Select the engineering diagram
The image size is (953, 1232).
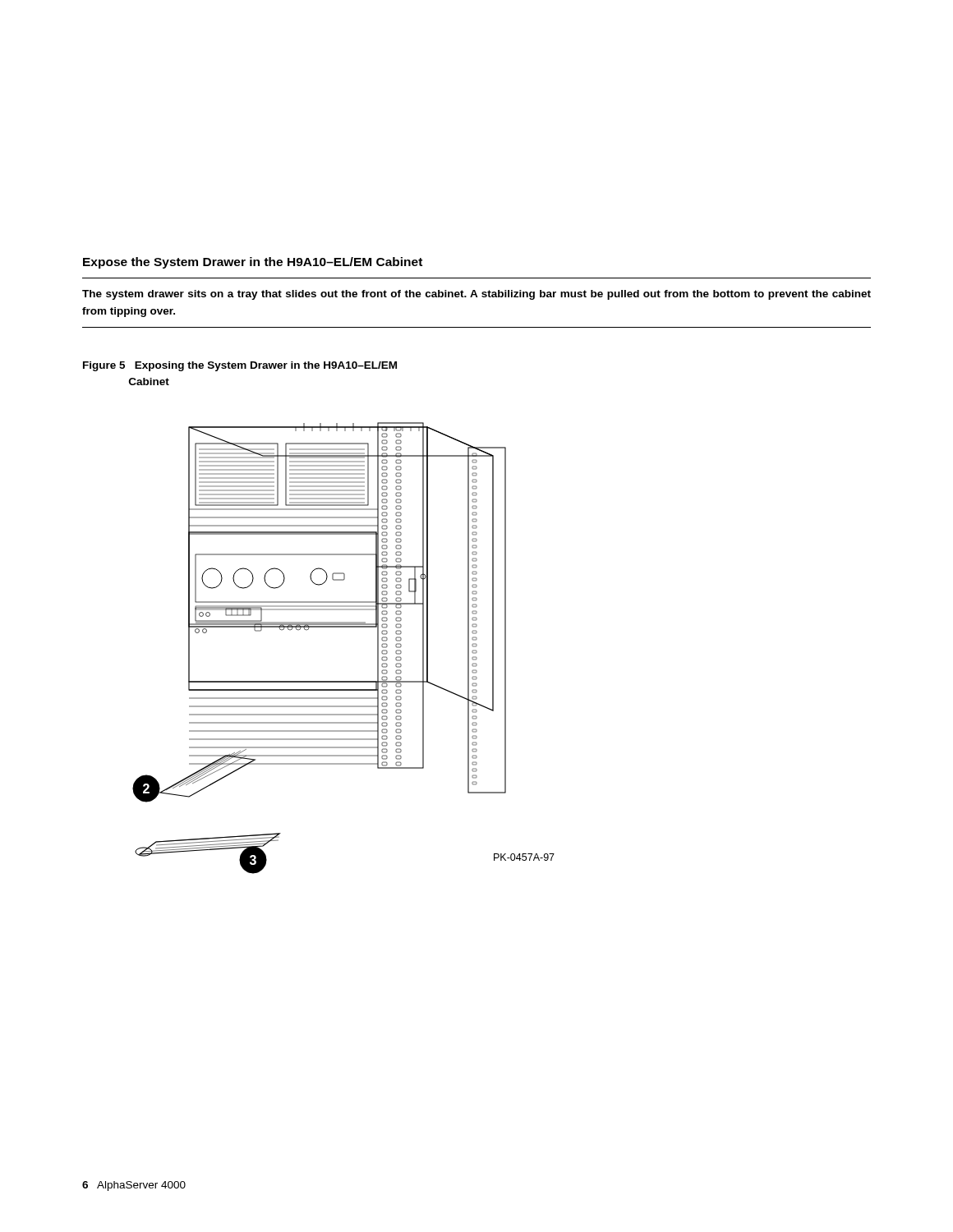(x=329, y=653)
